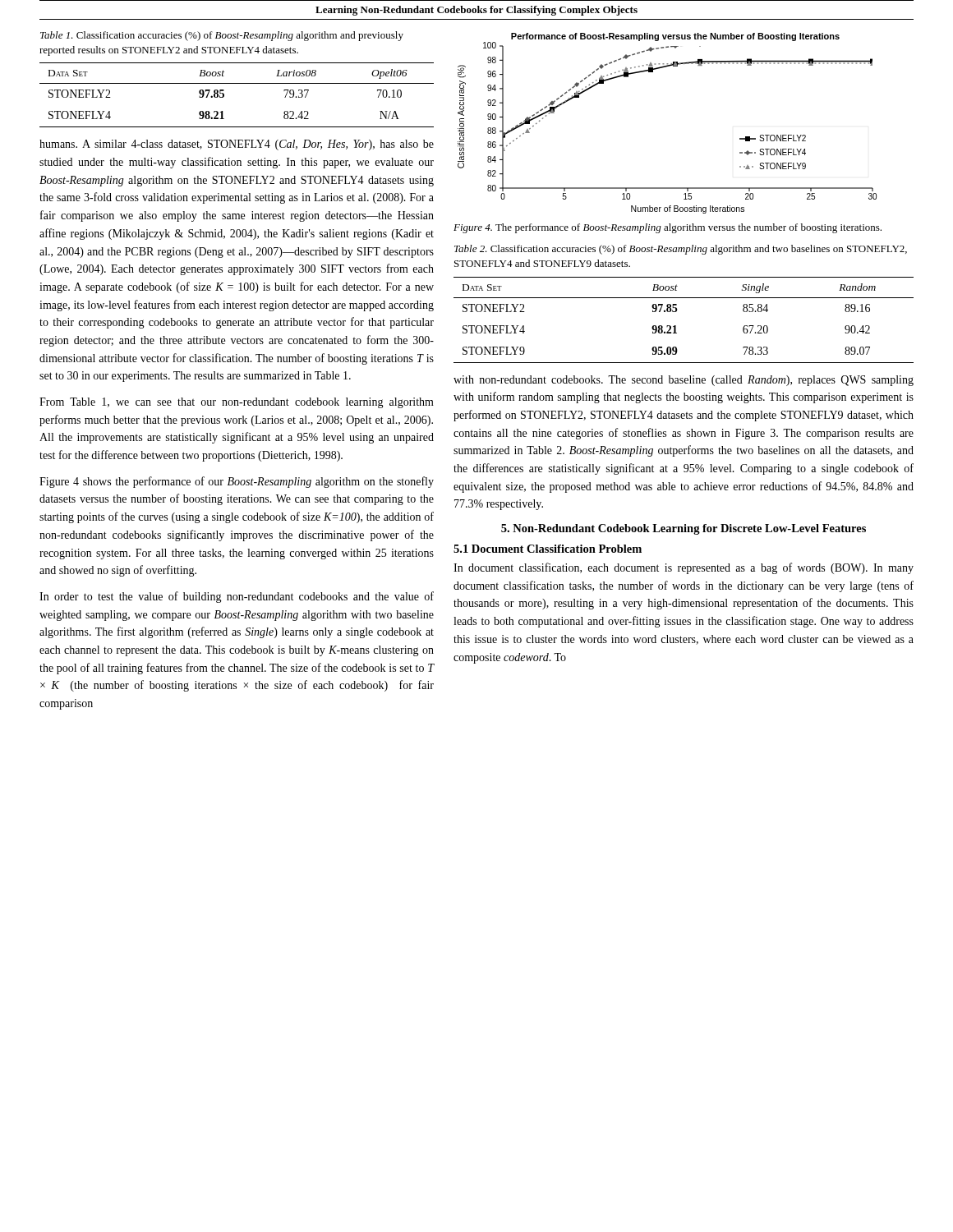Screen dimensions: 1232x953
Task: Locate the block of text that opens with "humans. A similar 4-class"
Action: point(237,260)
